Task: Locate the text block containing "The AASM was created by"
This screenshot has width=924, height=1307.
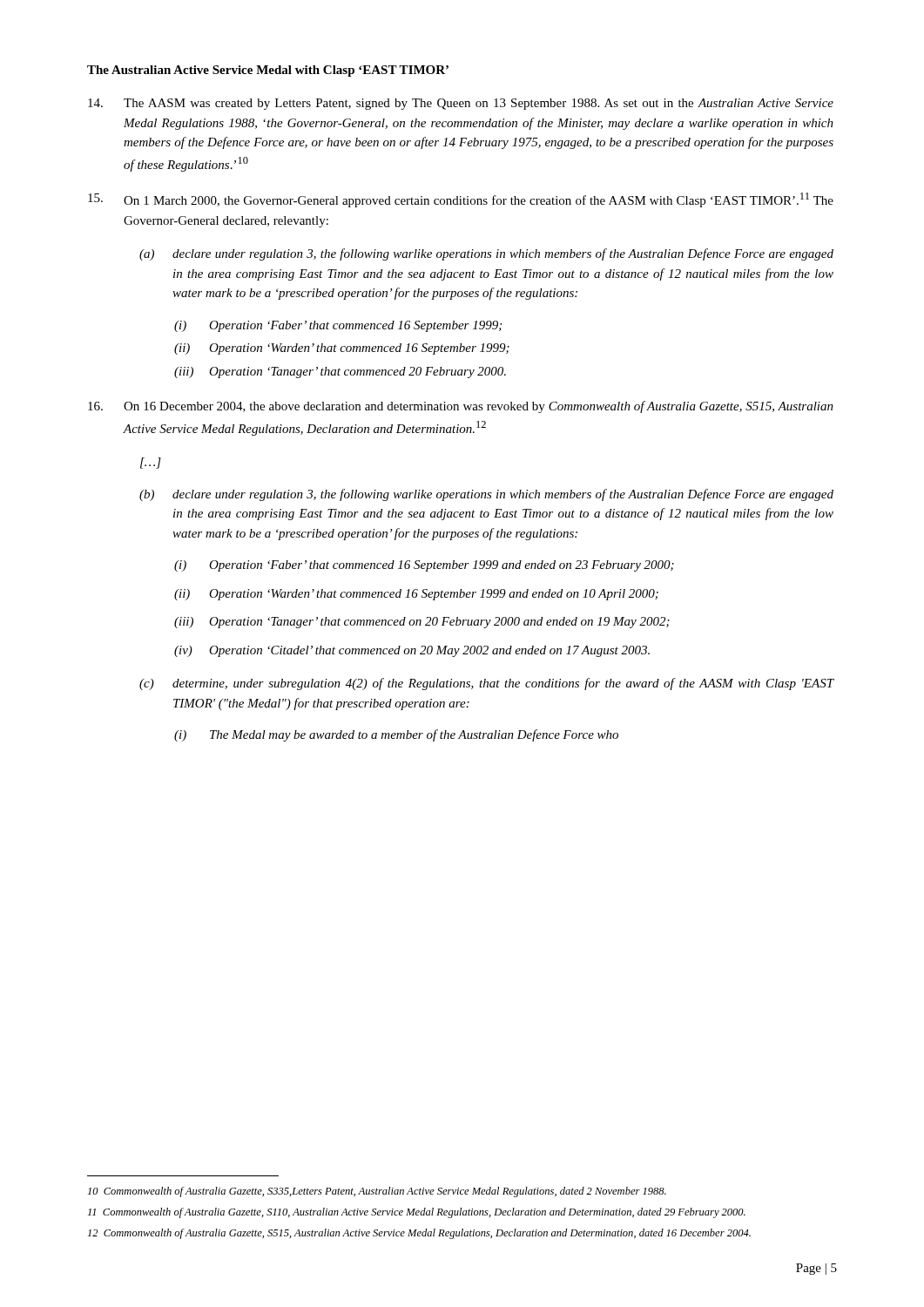Action: pos(460,134)
